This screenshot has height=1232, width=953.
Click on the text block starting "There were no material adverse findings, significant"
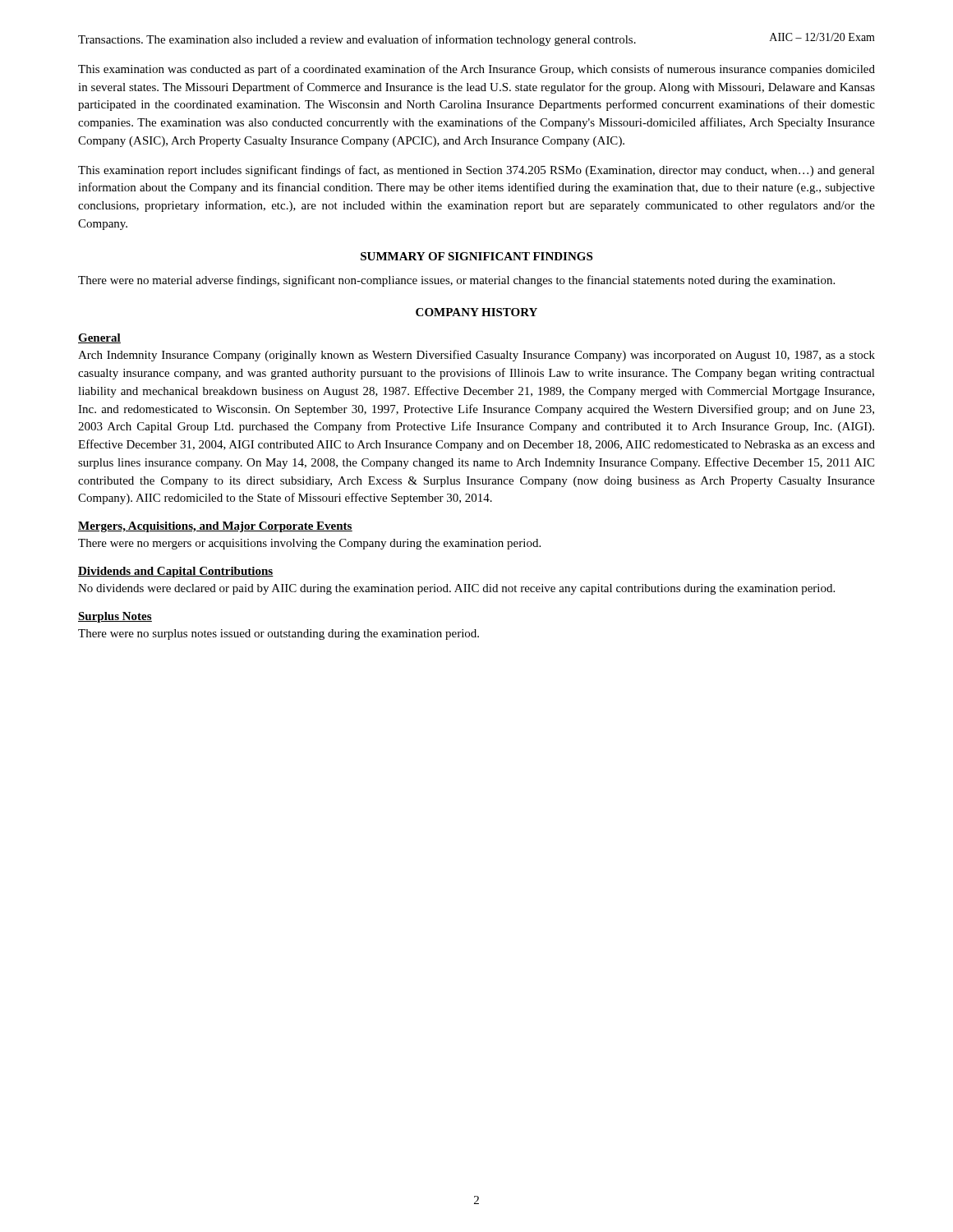[x=476, y=280]
